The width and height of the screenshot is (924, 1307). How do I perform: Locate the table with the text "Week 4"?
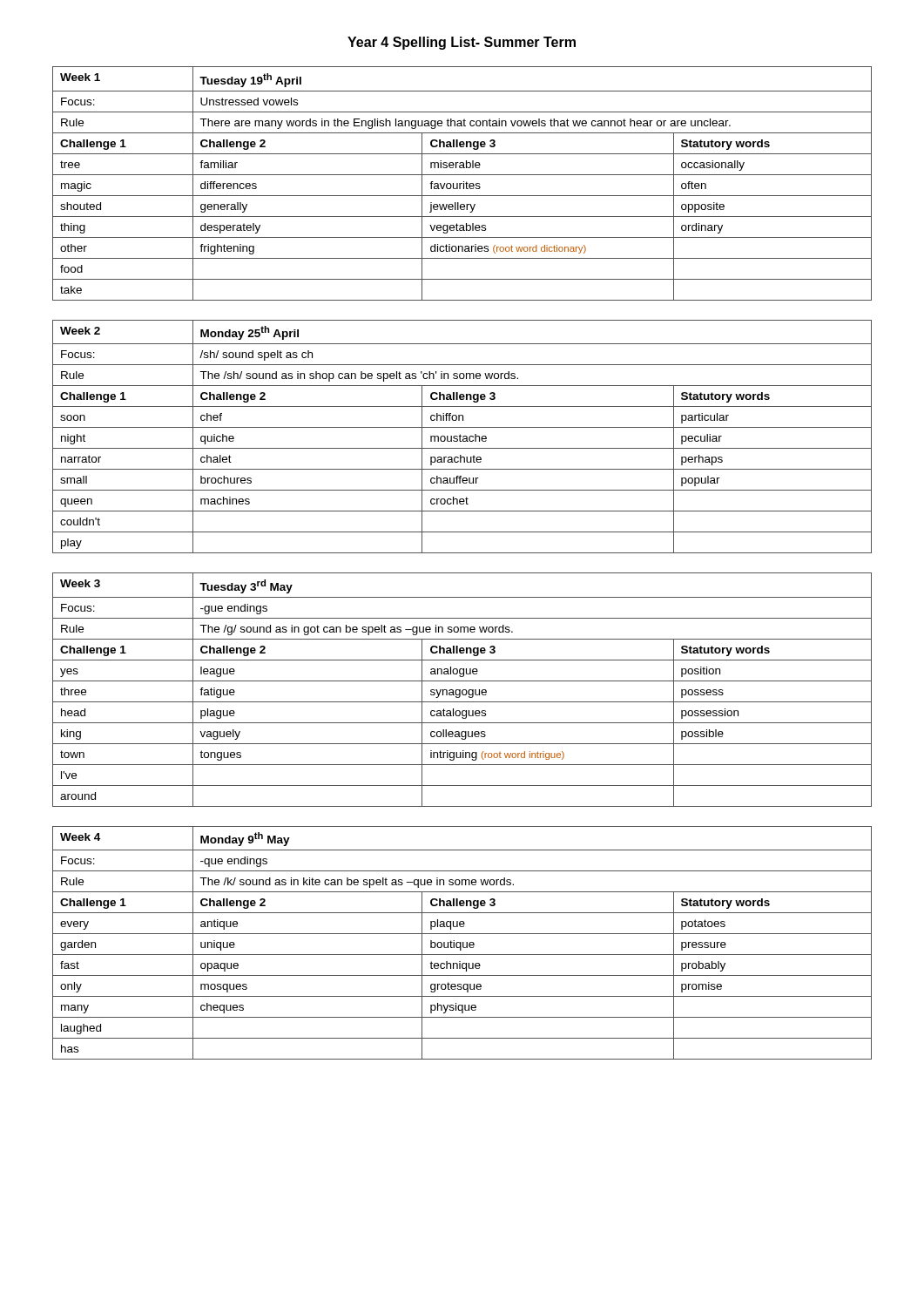462,943
